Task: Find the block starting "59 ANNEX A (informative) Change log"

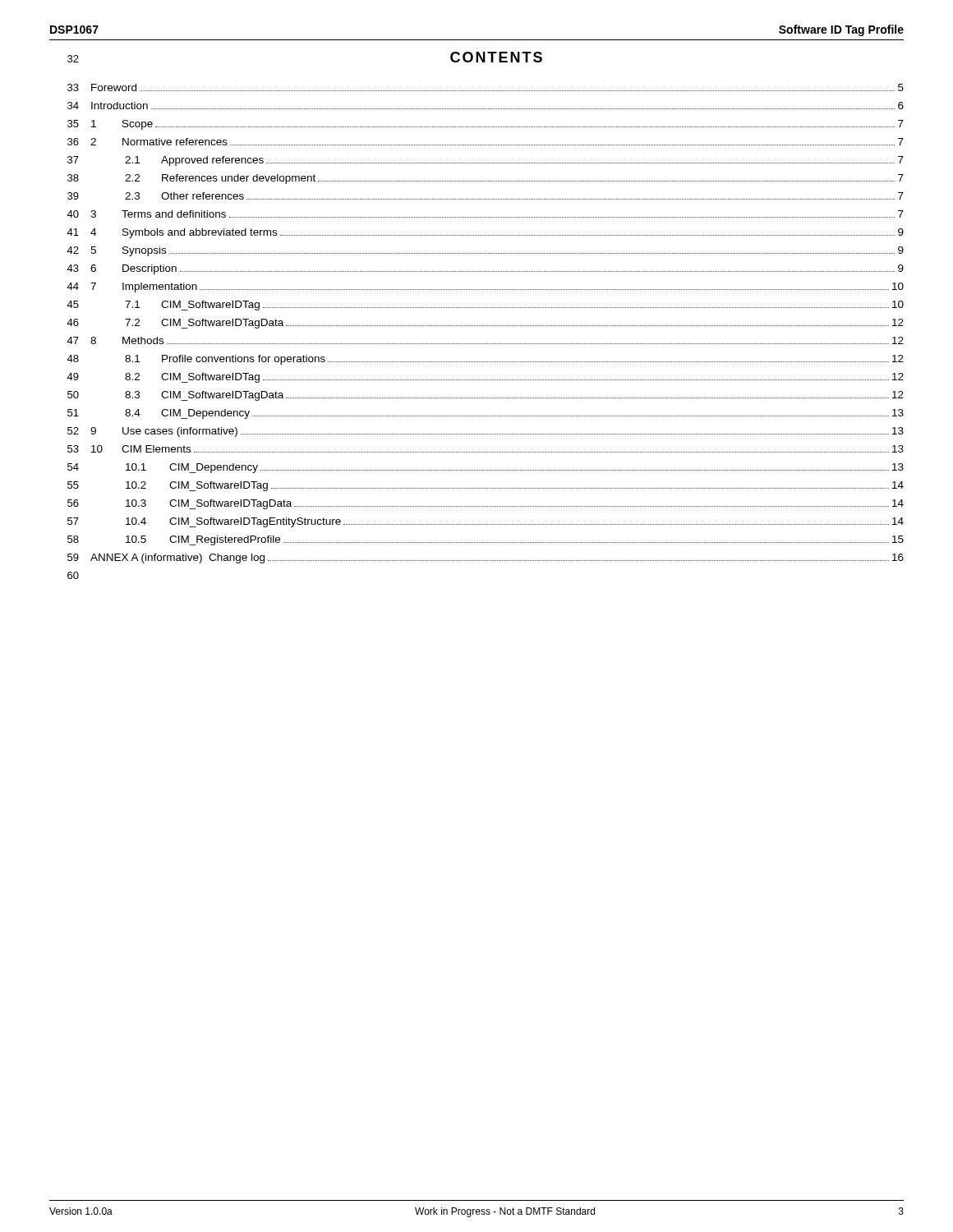Action: point(476,557)
